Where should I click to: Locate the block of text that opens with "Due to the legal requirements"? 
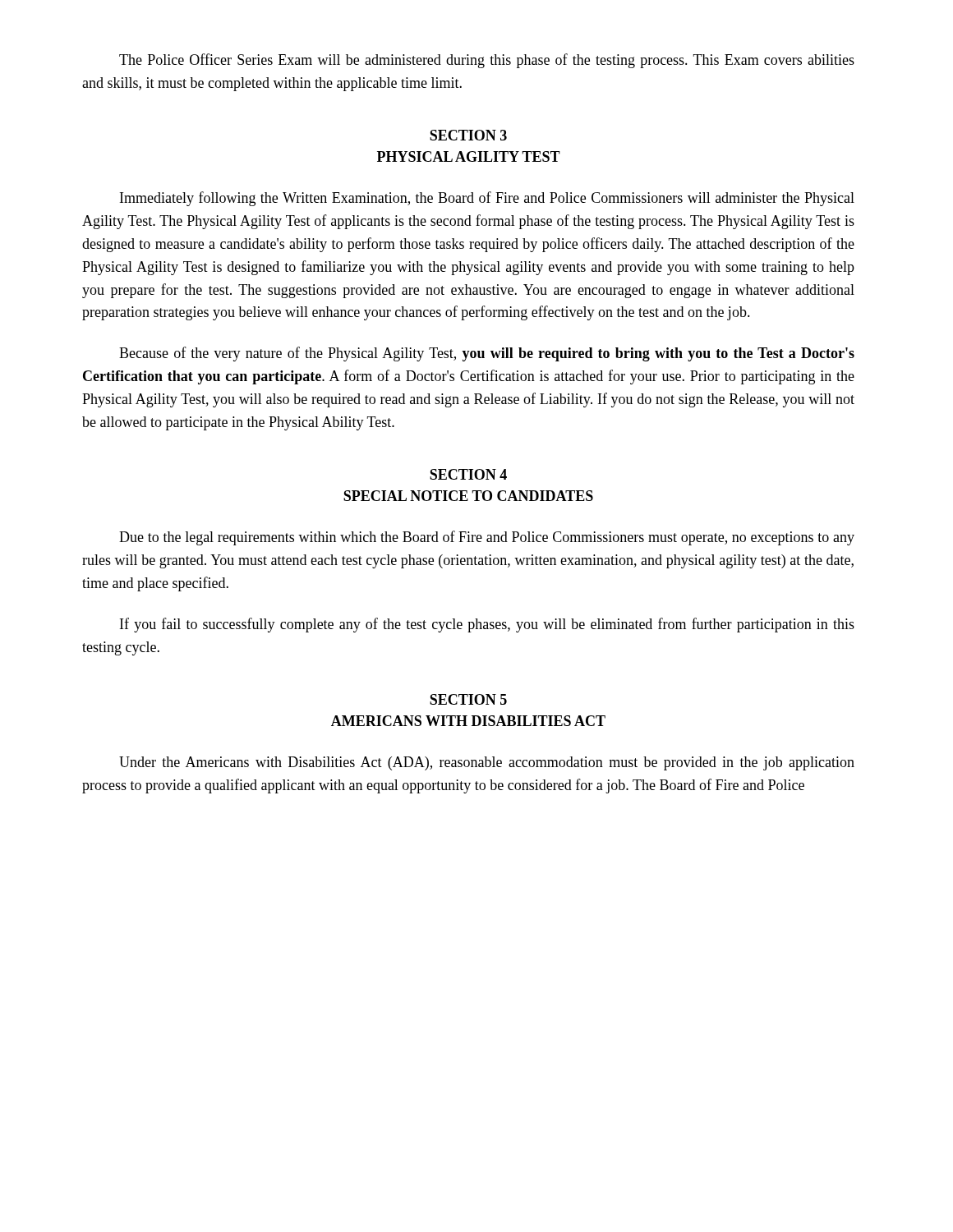(x=468, y=561)
